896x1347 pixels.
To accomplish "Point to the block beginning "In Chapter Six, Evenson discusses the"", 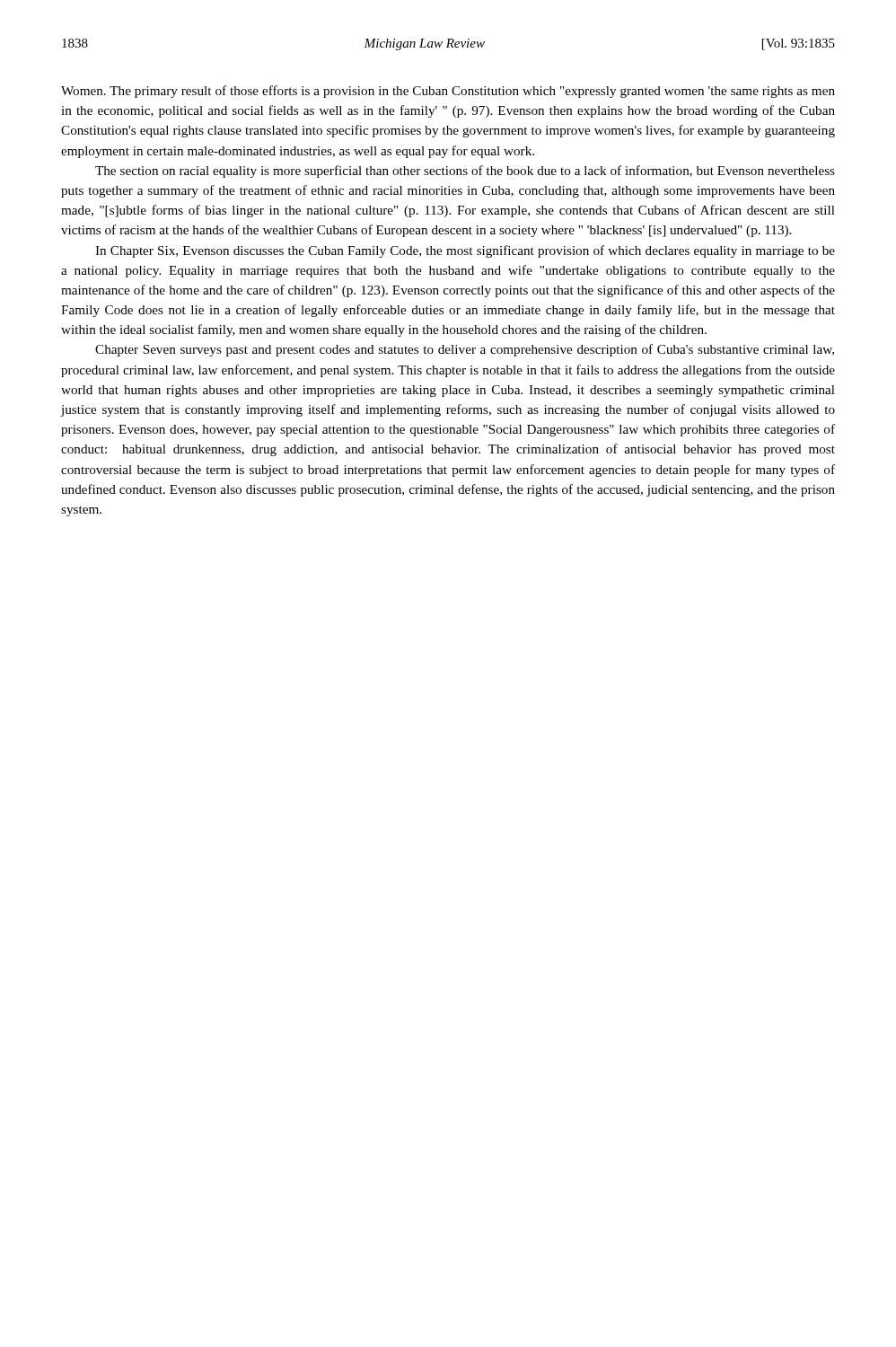I will [448, 290].
